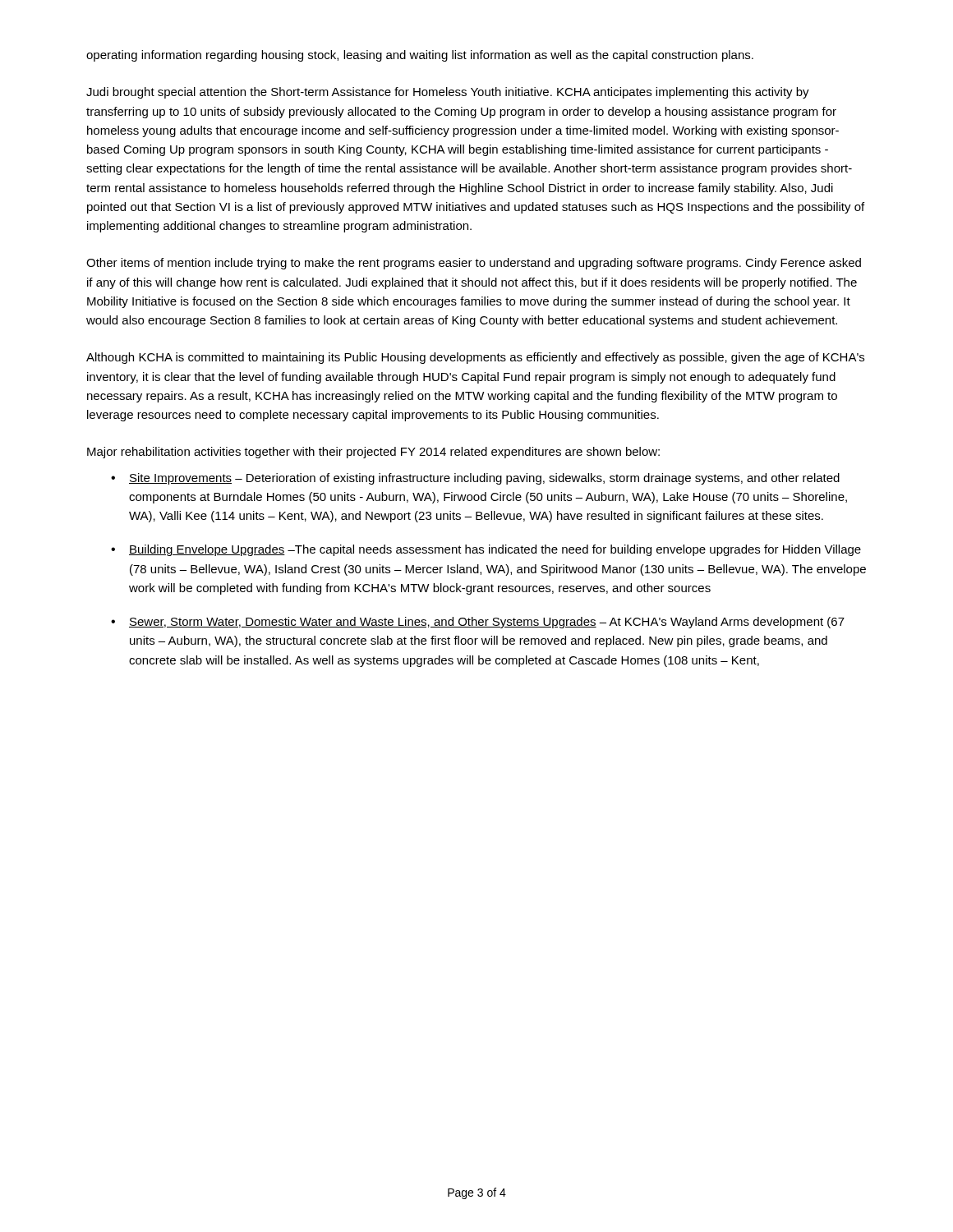The width and height of the screenshot is (953, 1232).
Task: Locate the text block starting "Although KCHA is committed to maintaining"
Action: [x=476, y=386]
